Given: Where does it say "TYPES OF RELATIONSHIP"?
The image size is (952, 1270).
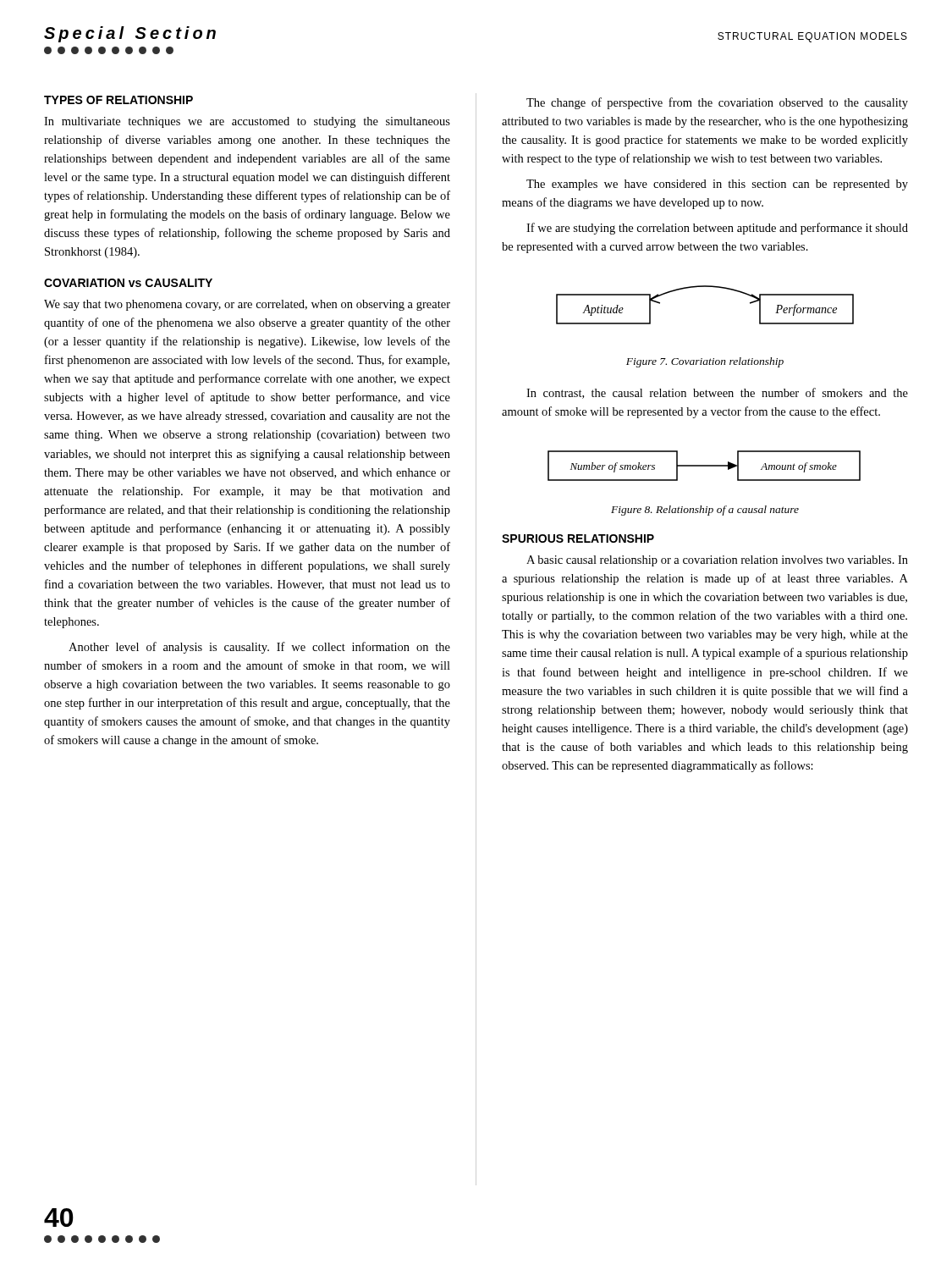Looking at the screenshot, I should tap(119, 100).
